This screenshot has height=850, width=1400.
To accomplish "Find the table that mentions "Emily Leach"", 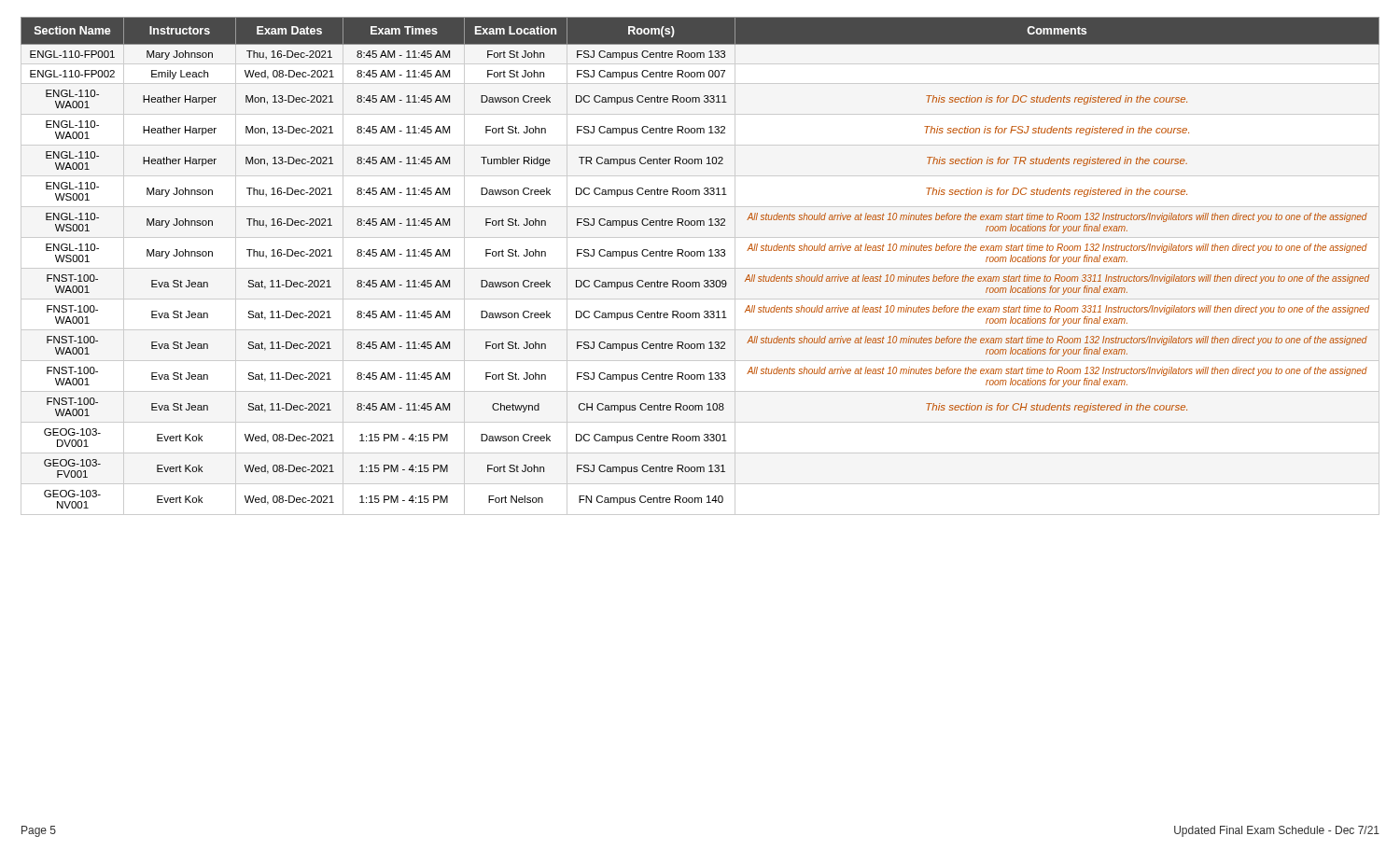I will pyautogui.click(x=700, y=266).
